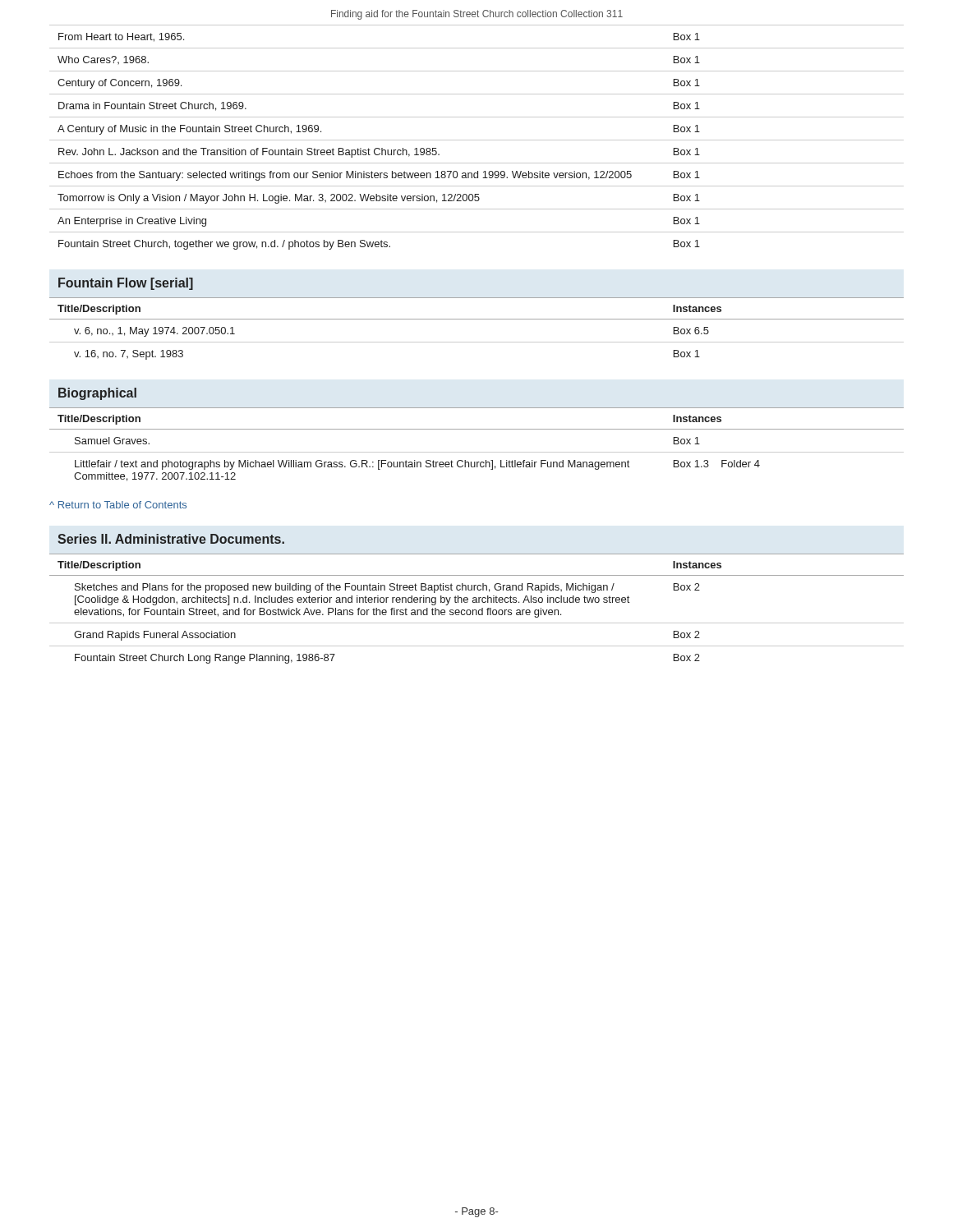The width and height of the screenshot is (953, 1232).
Task: Click on the table containing "Box 2"
Action: 476,611
